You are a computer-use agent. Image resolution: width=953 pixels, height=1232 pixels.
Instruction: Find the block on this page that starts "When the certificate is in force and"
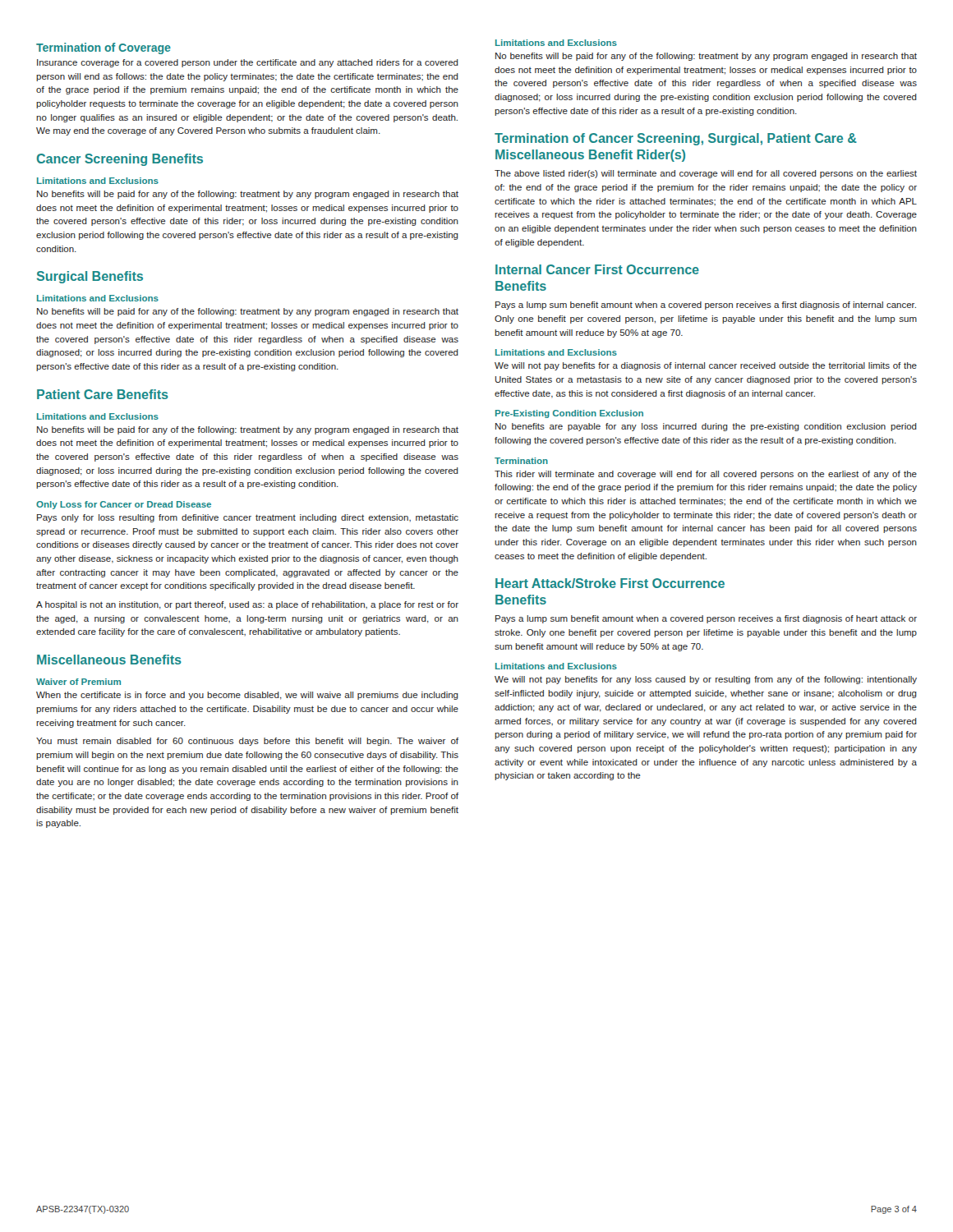pos(247,709)
